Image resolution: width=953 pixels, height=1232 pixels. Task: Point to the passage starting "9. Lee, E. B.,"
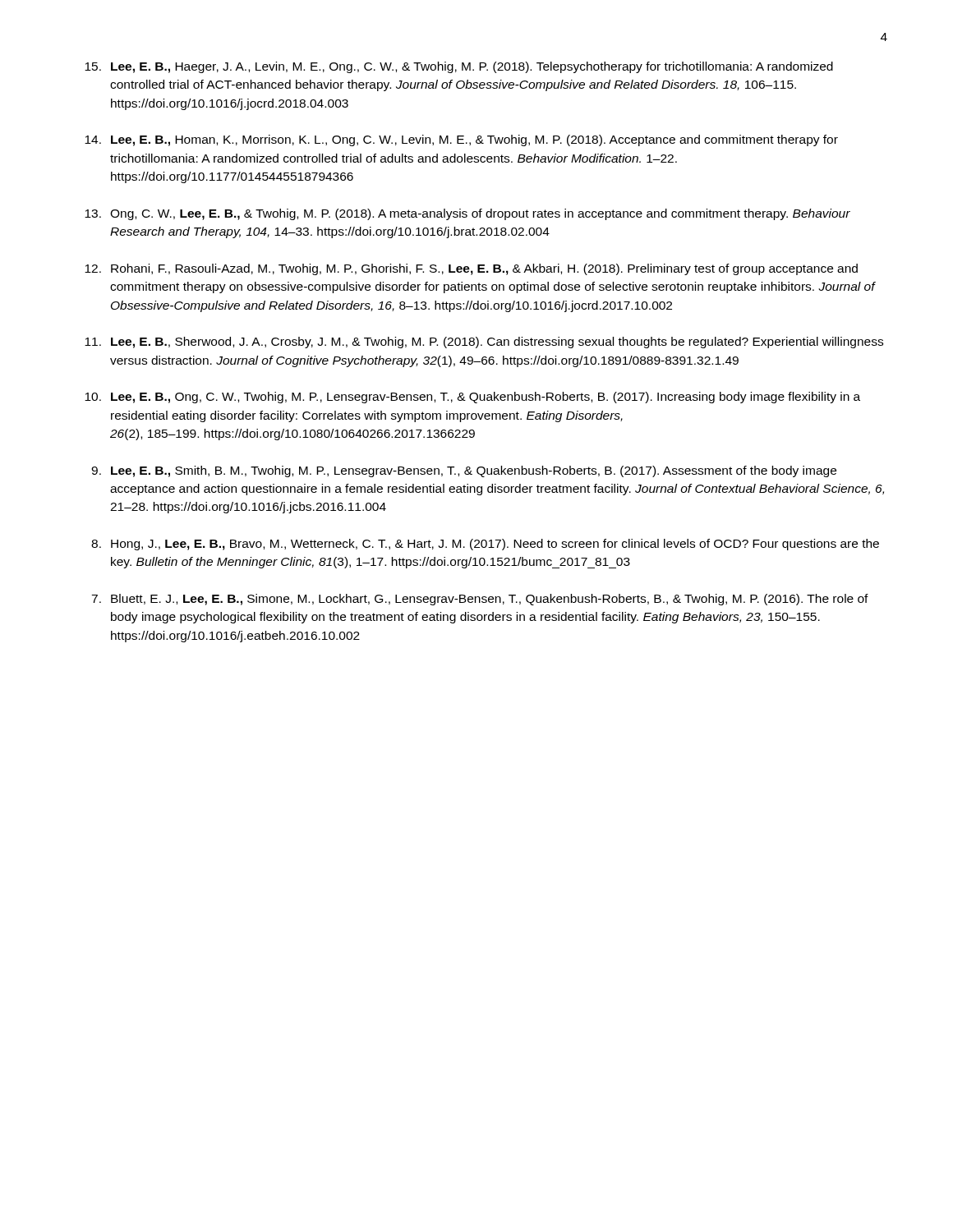476,489
